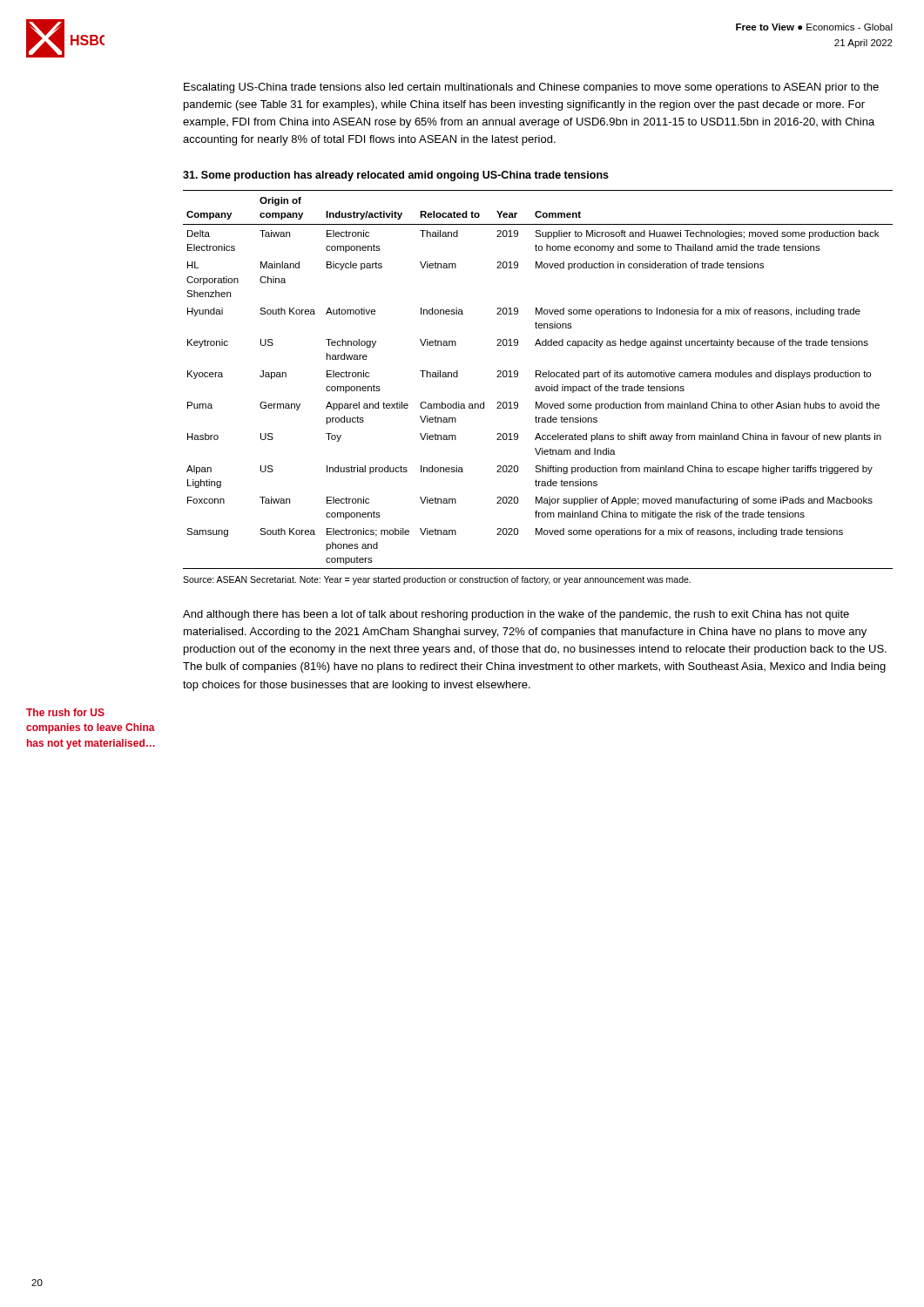
Task: Locate a caption
Action: tap(396, 175)
